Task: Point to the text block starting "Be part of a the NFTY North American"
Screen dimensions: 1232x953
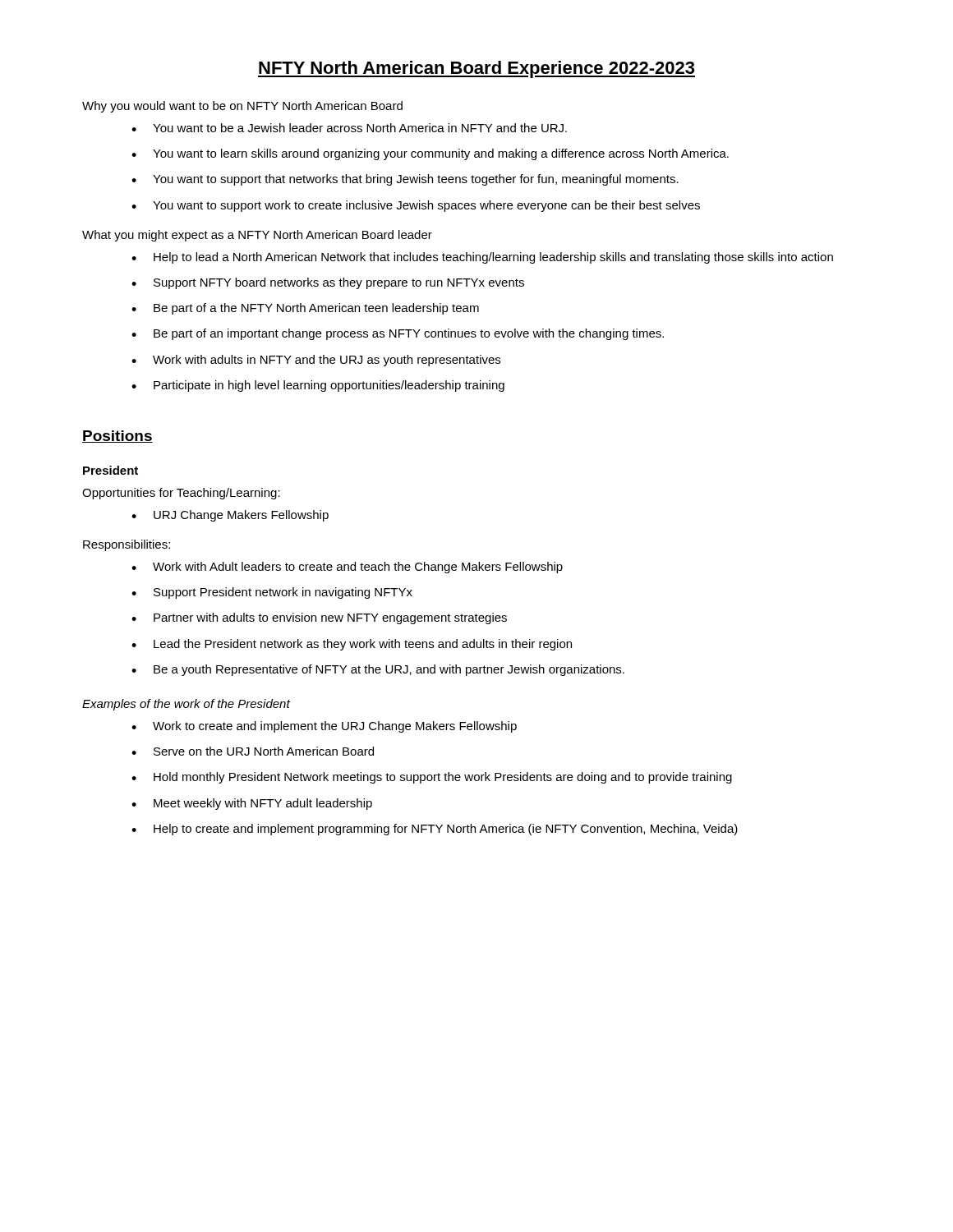Action: (x=305, y=310)
